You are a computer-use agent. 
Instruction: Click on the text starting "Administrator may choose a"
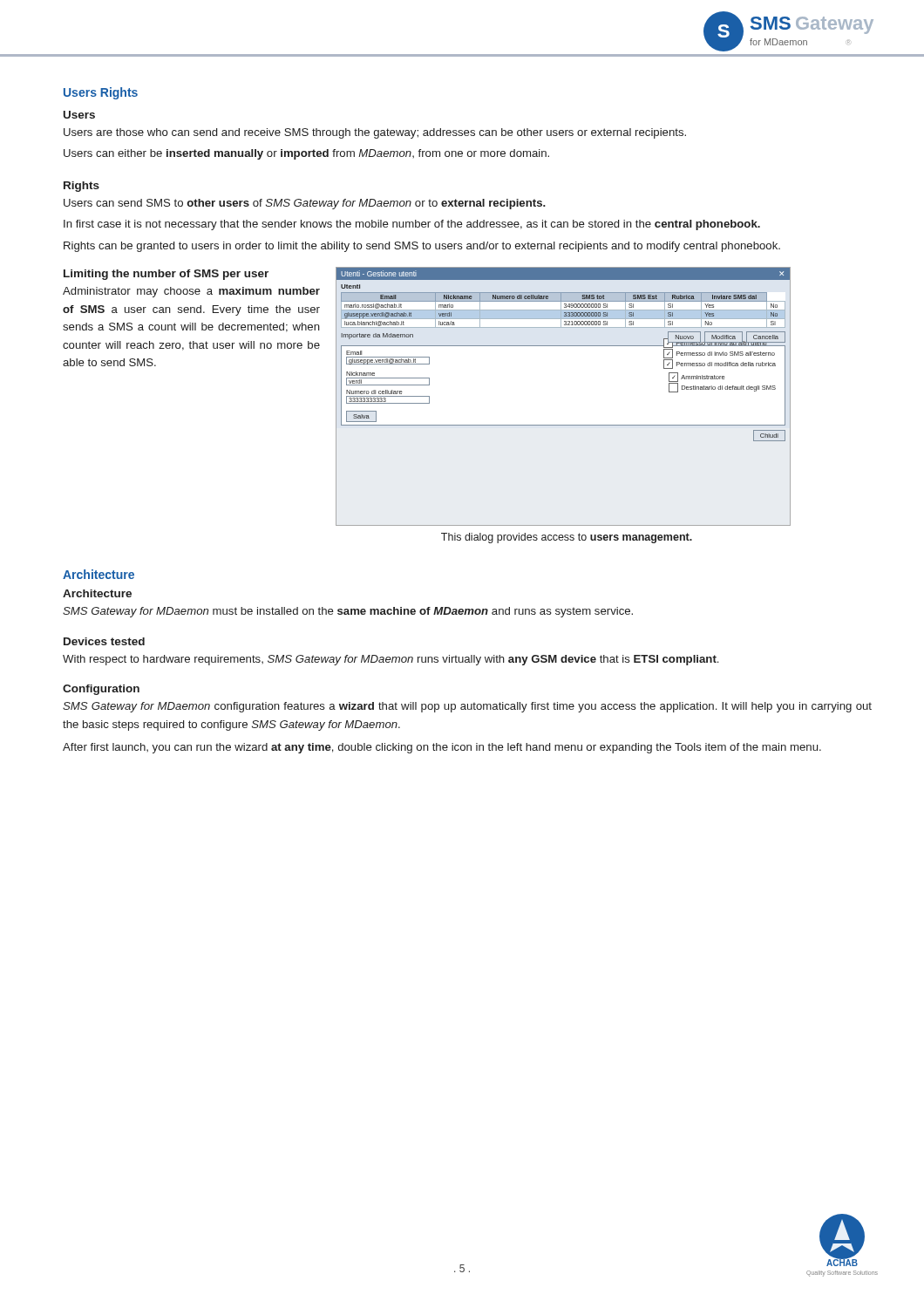click(x=191, y=327)
